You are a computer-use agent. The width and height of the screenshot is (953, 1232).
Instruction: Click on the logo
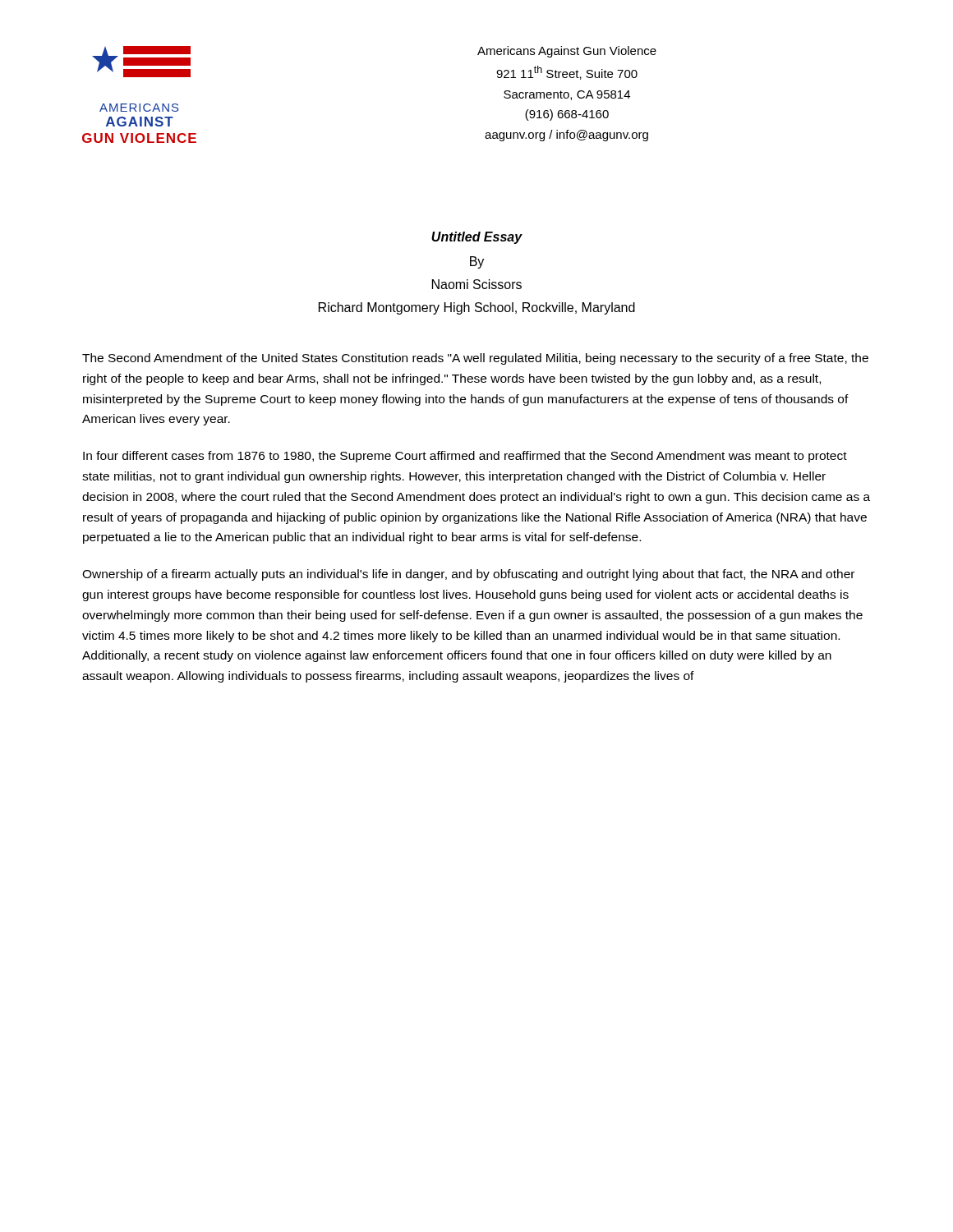tap(140, 93)
